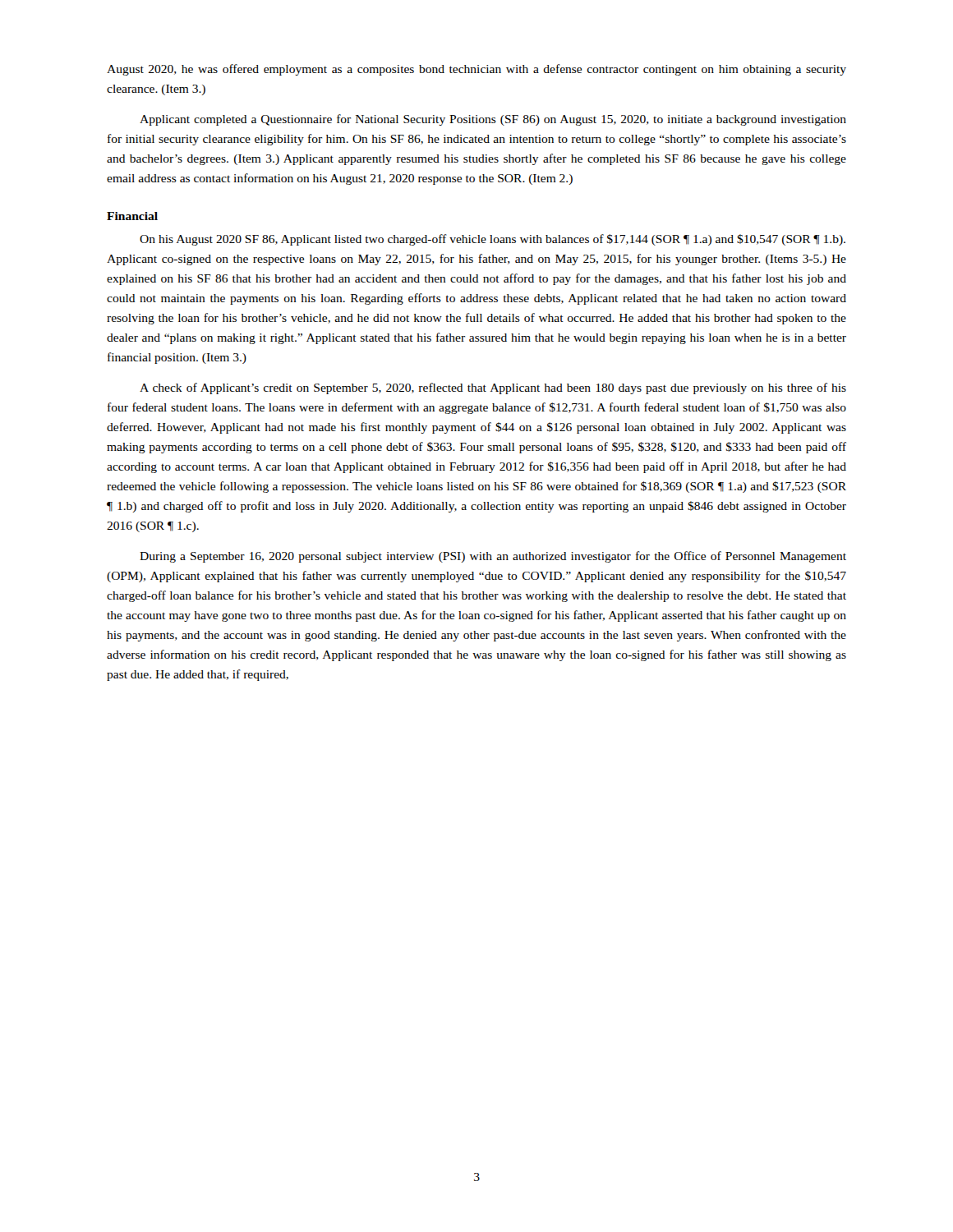Locate the block of text that opens with "Applicant completed a Questionnaire for National Security Positions"
This screenshot has width=953, height=1232.
point(476,148)
